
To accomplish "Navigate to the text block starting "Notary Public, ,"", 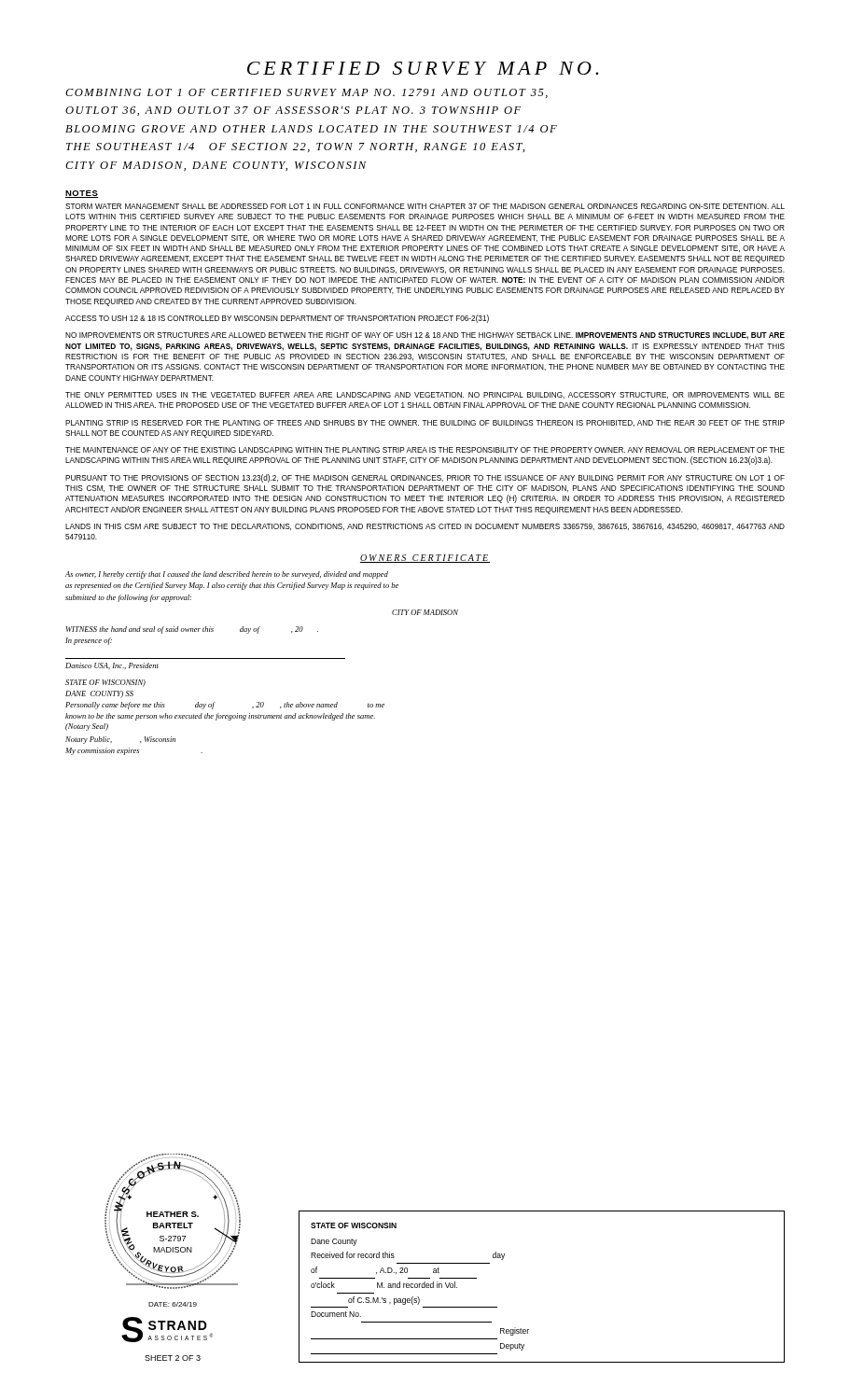I will coord(121,740).
